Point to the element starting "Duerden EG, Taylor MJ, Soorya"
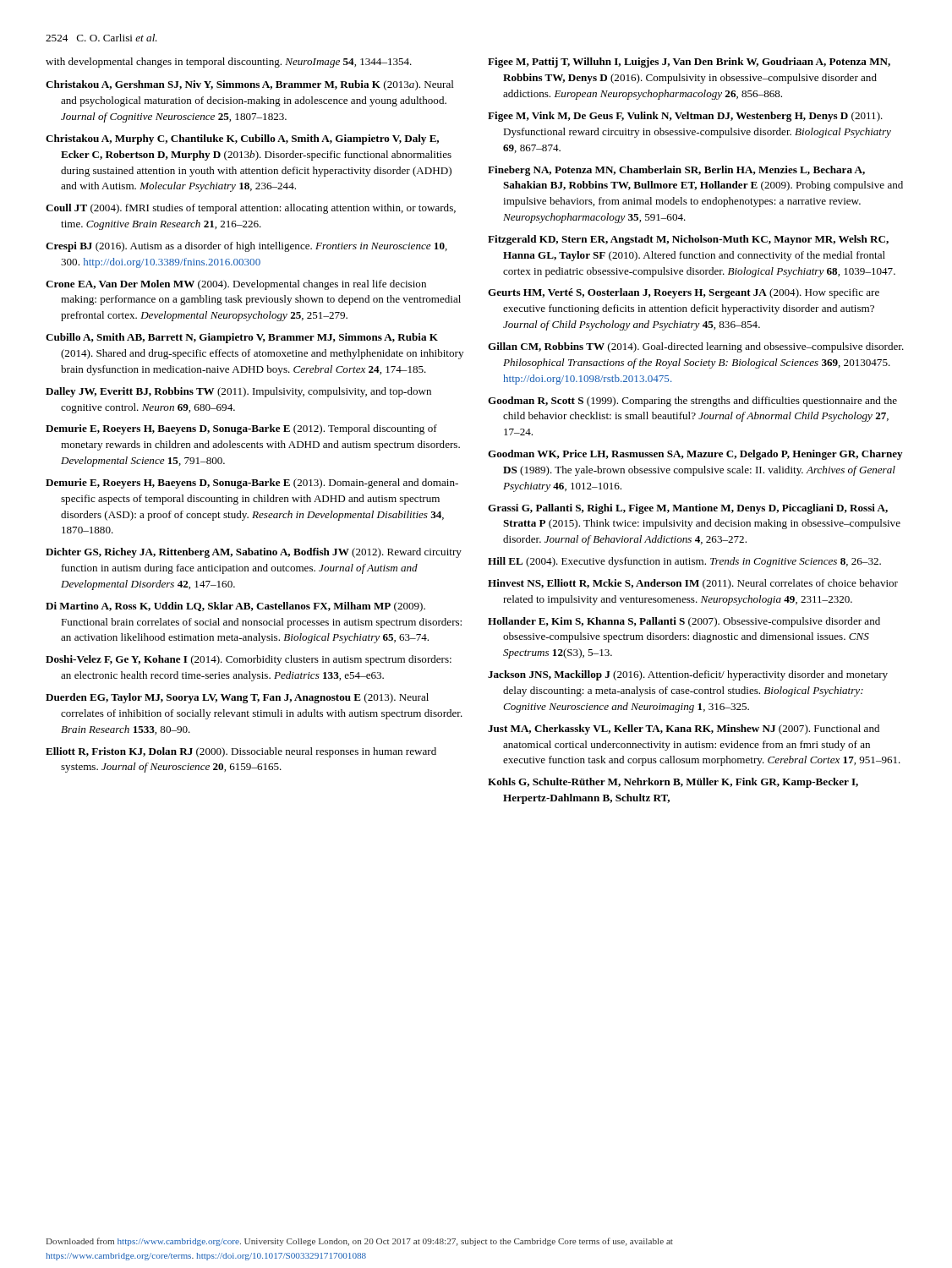Screen dimensions: 1268x952 [254, 713]
